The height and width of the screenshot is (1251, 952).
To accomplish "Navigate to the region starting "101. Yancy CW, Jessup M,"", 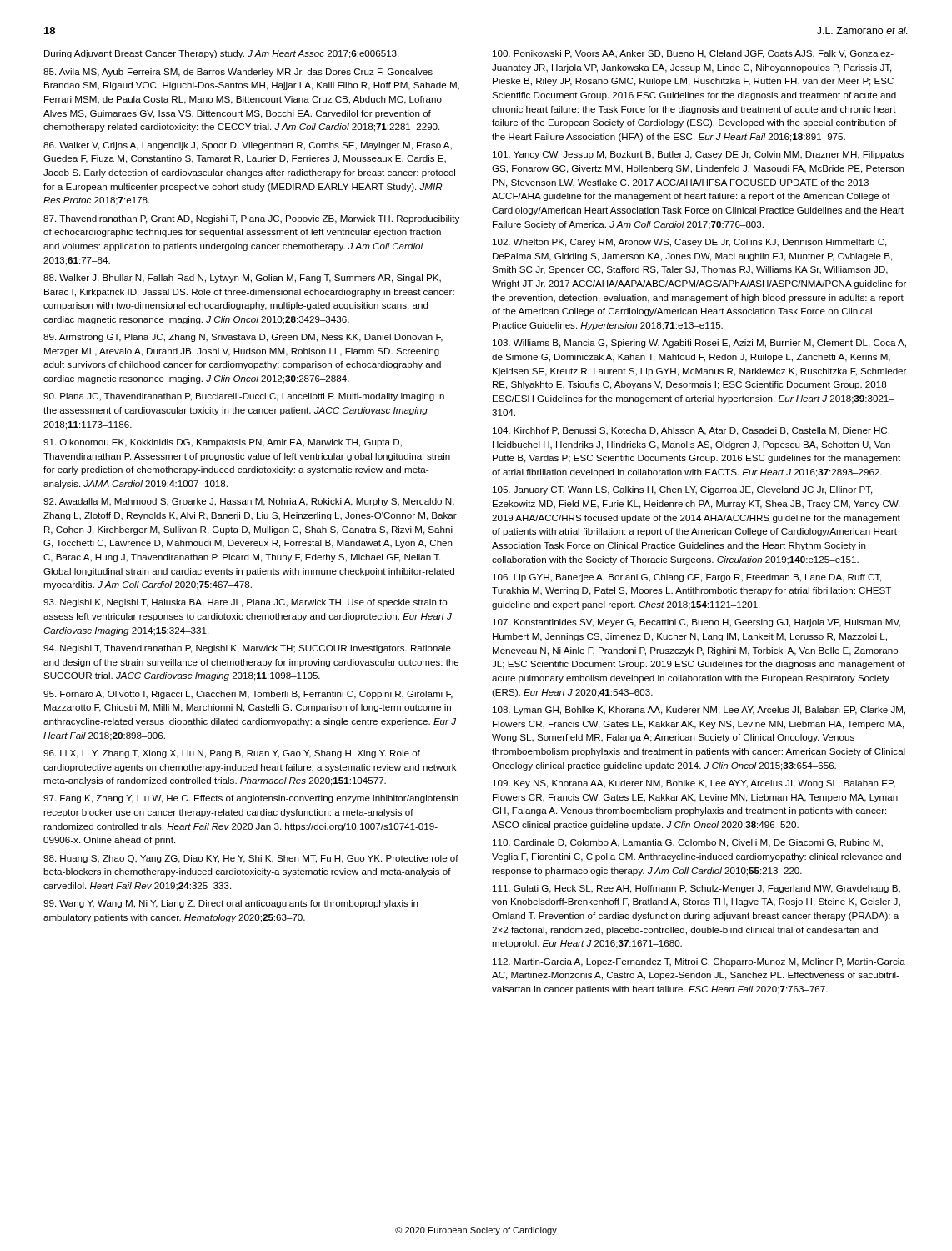I will tap(698, 189).
